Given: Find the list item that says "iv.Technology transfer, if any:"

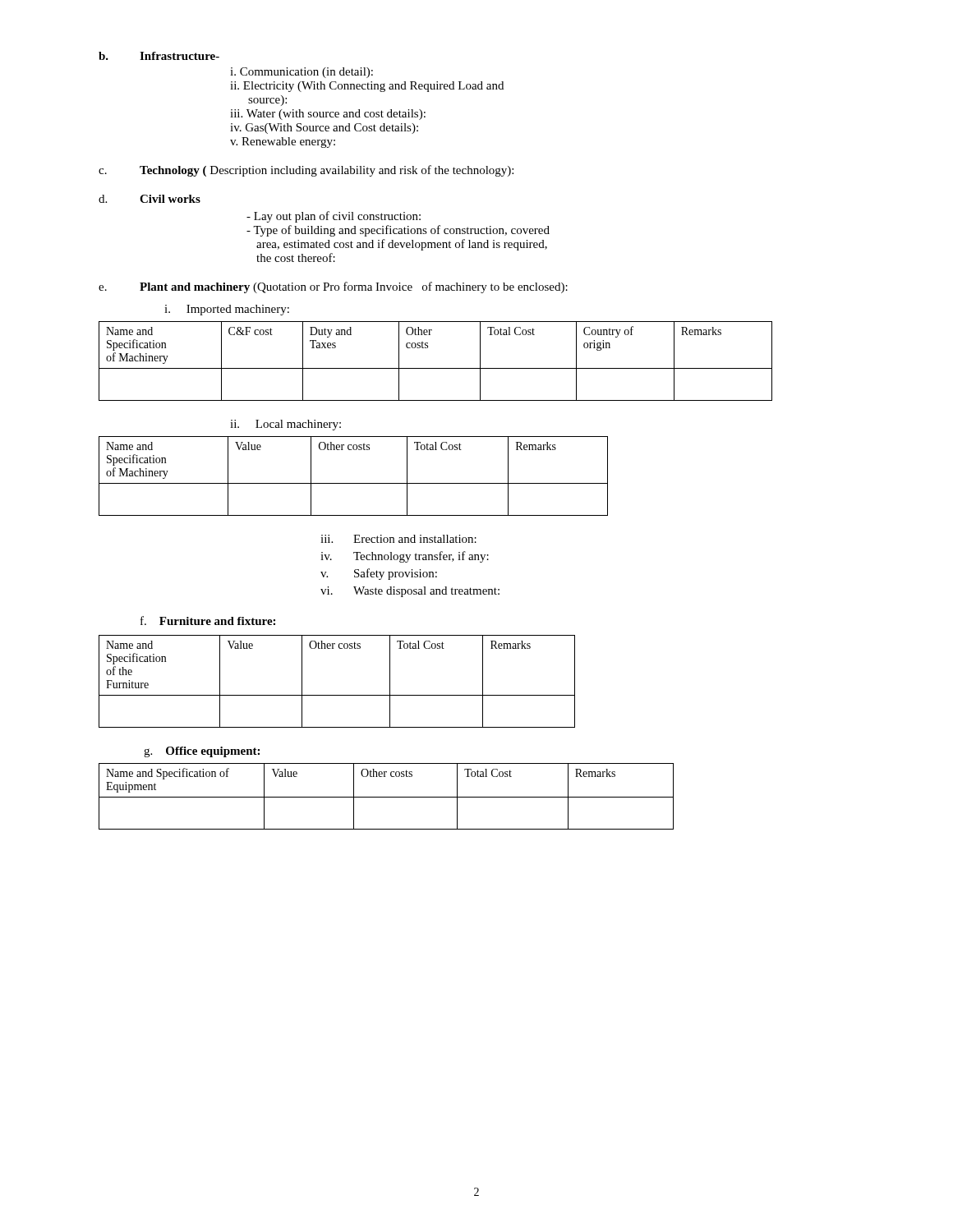Looking at the screenshot, I should pos(405,556).
